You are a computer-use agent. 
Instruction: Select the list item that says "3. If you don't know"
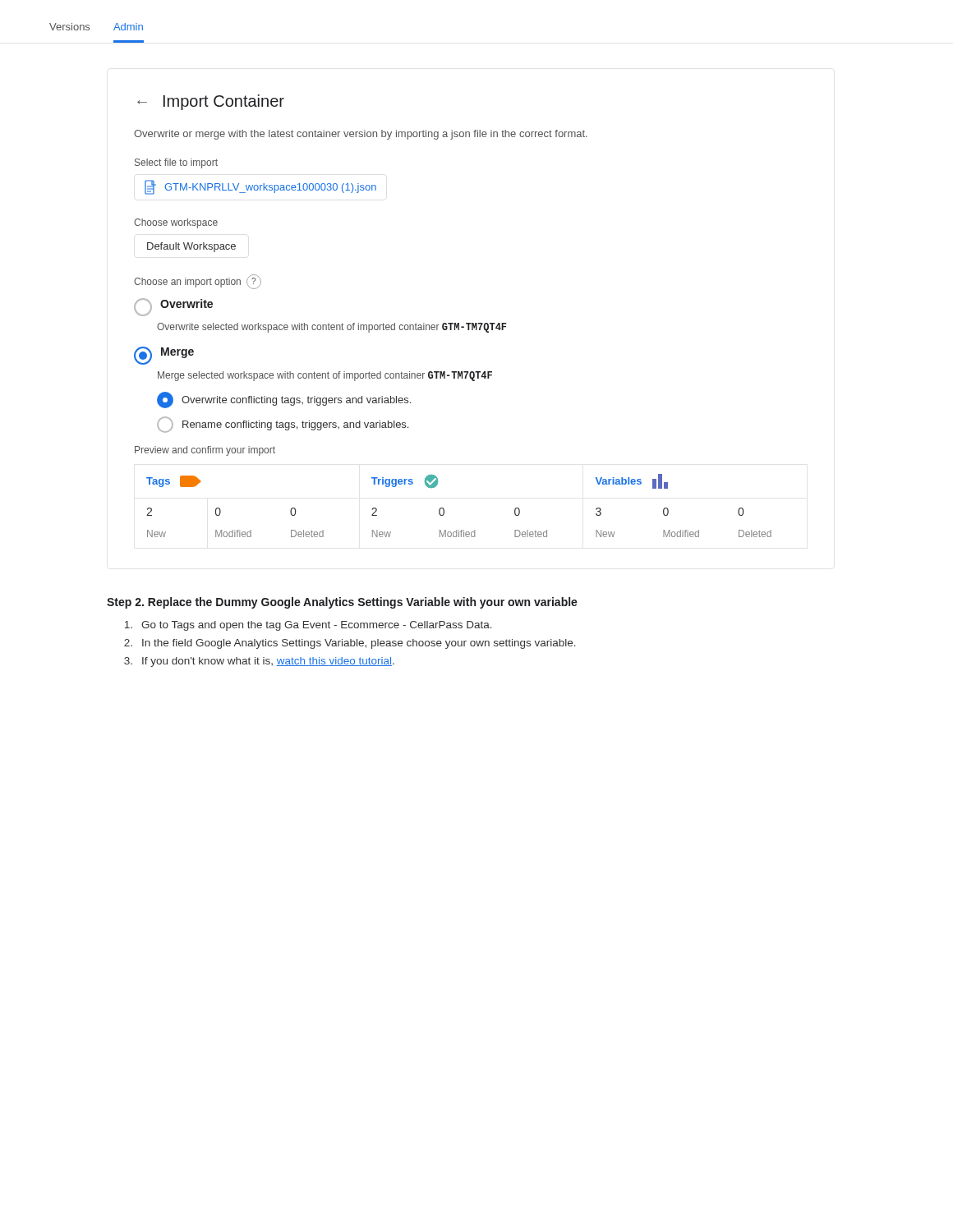[251, 660]
